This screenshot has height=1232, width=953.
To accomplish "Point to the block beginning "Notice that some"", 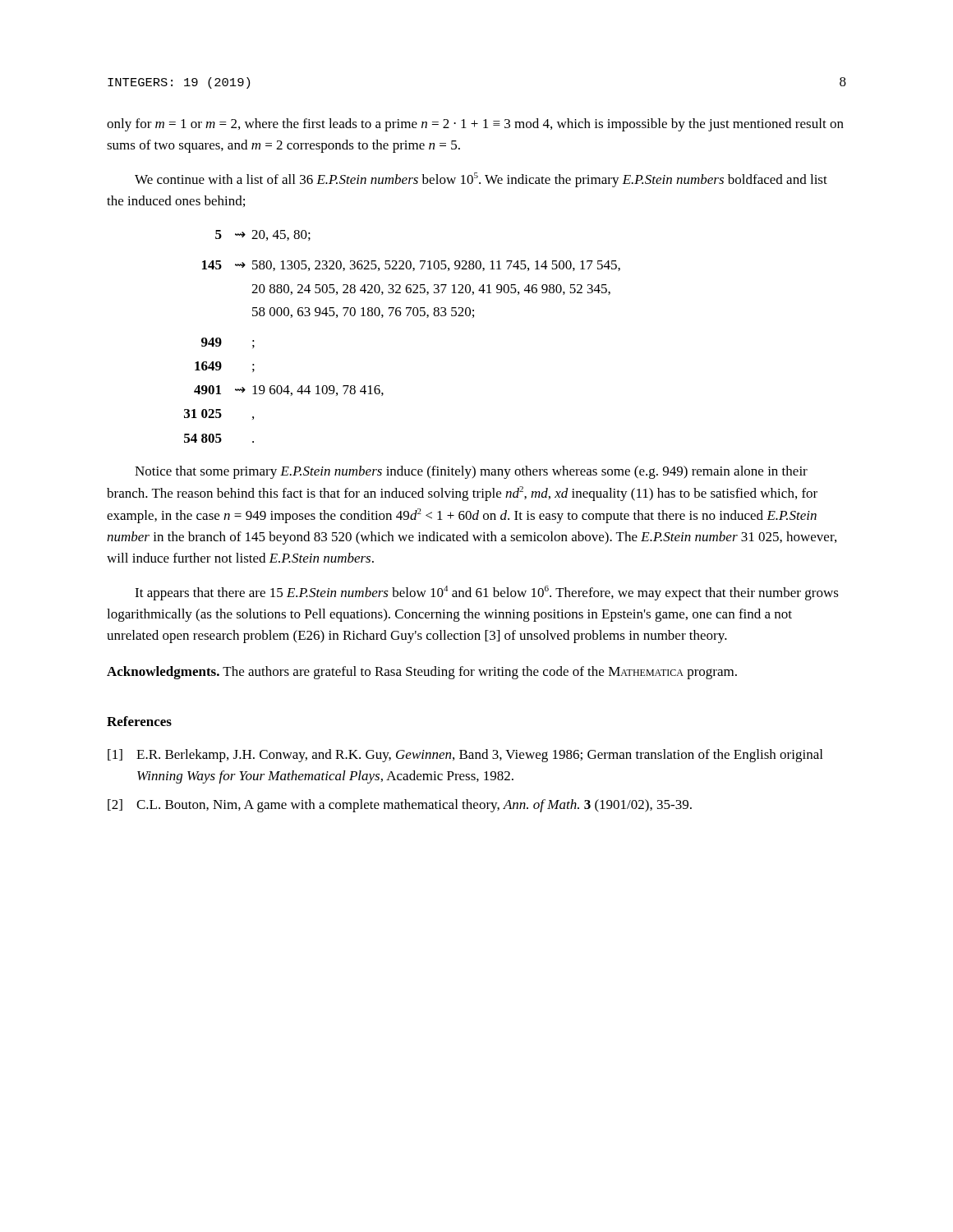I will [x=476, y=515].
